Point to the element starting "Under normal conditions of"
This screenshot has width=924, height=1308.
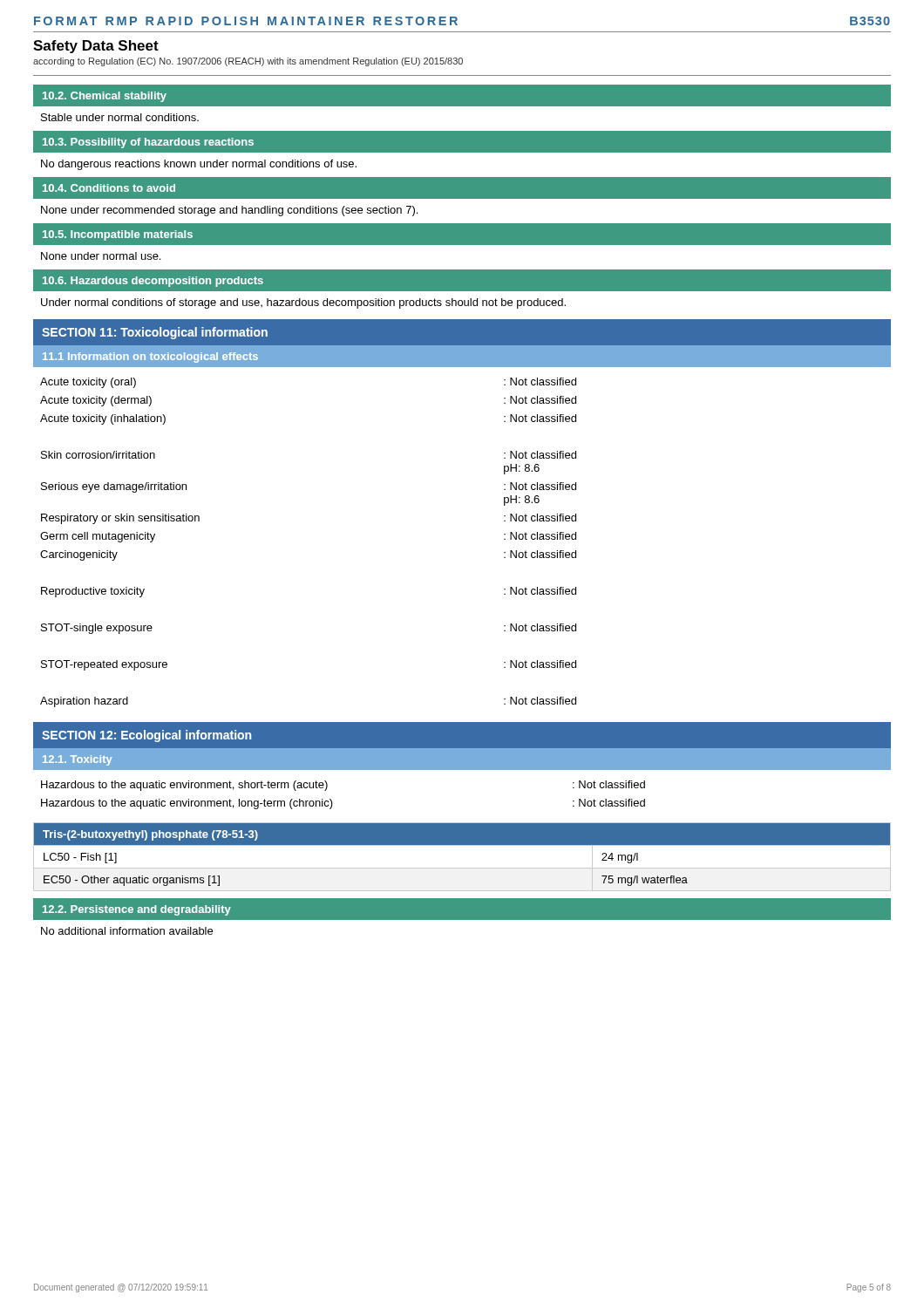(x=303, y=302)
